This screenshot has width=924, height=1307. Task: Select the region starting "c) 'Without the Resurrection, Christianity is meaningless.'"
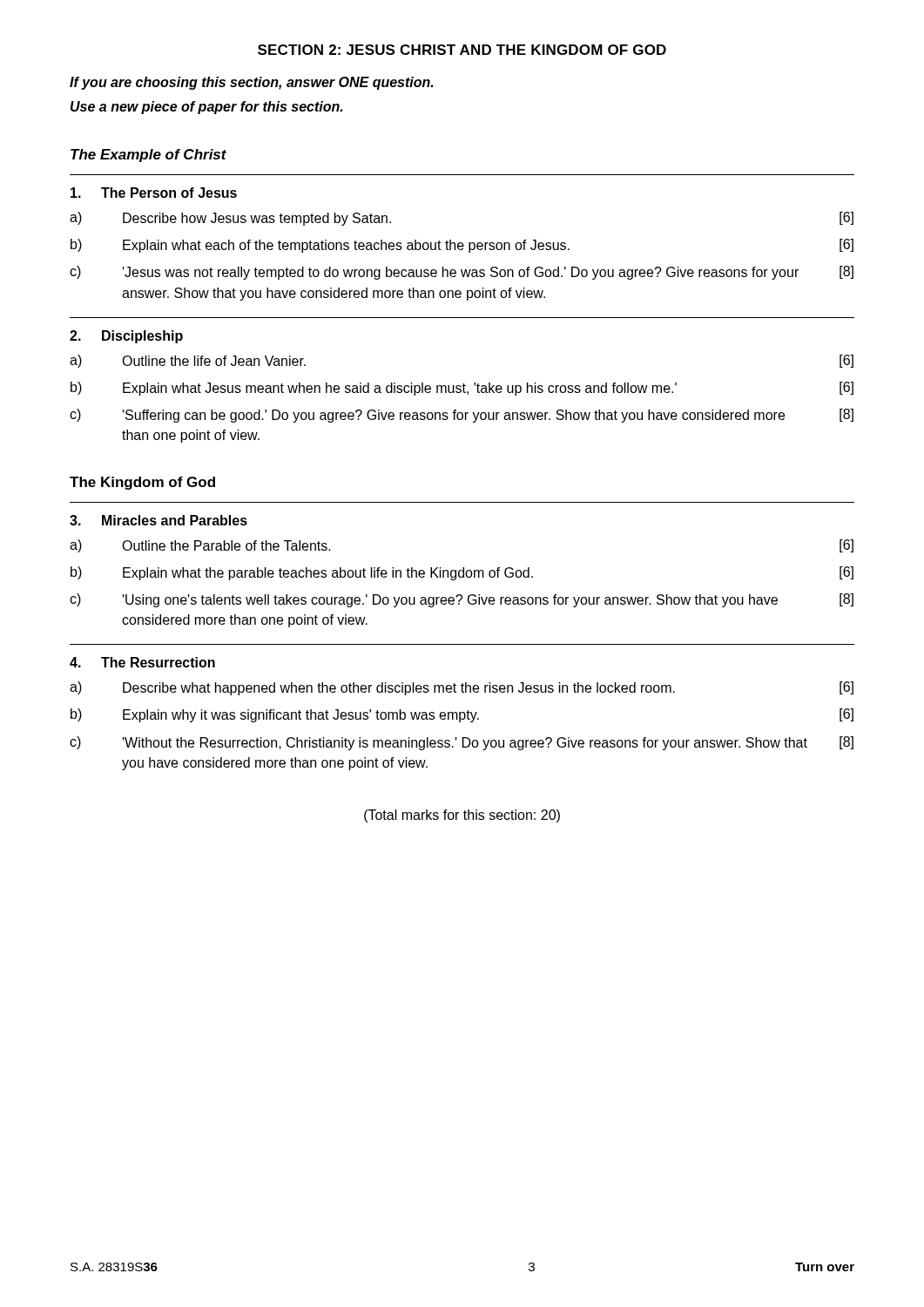tap(462, 753)
